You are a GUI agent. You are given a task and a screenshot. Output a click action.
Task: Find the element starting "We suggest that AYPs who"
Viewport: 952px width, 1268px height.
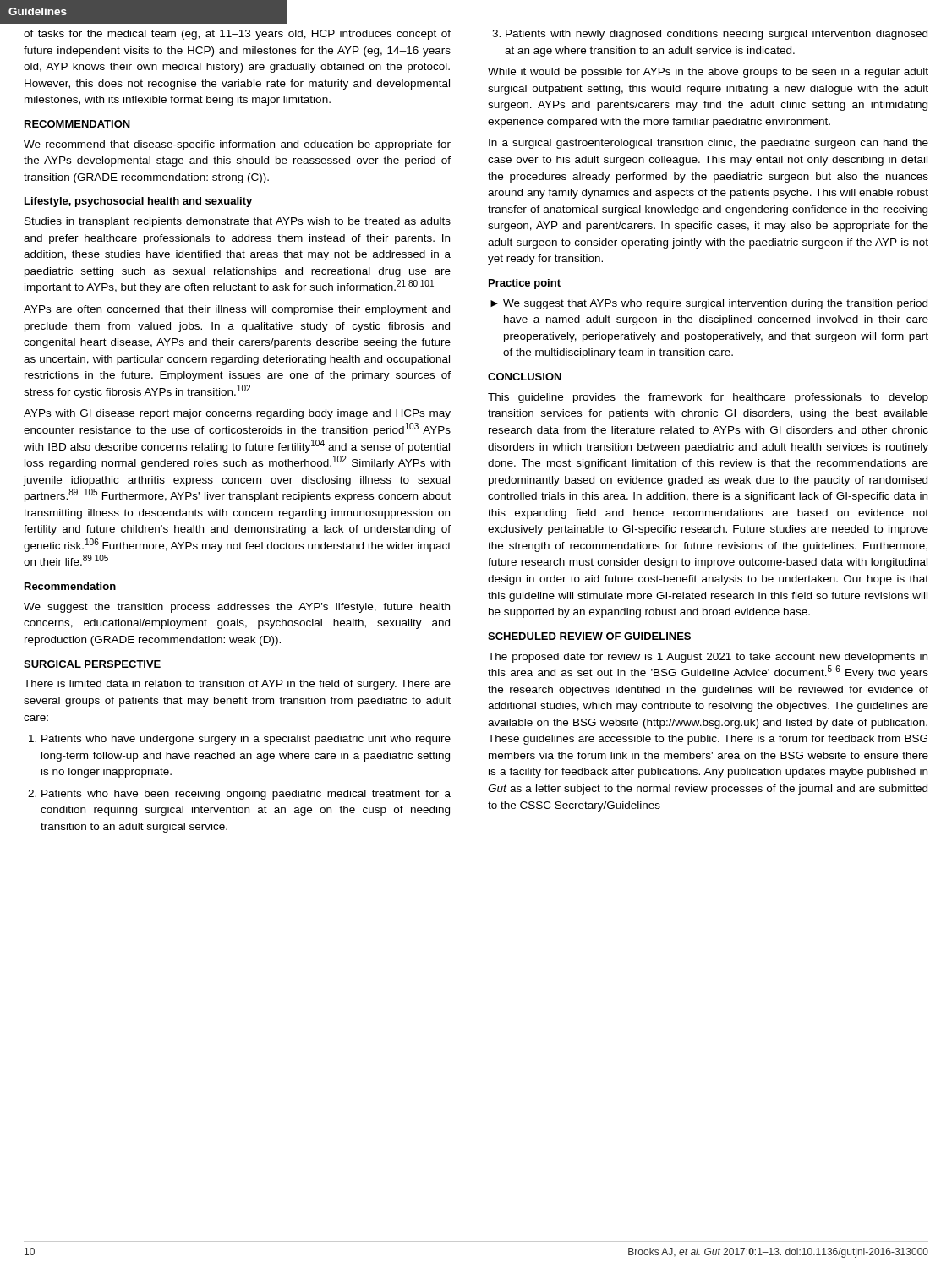(x=708, y=328)
